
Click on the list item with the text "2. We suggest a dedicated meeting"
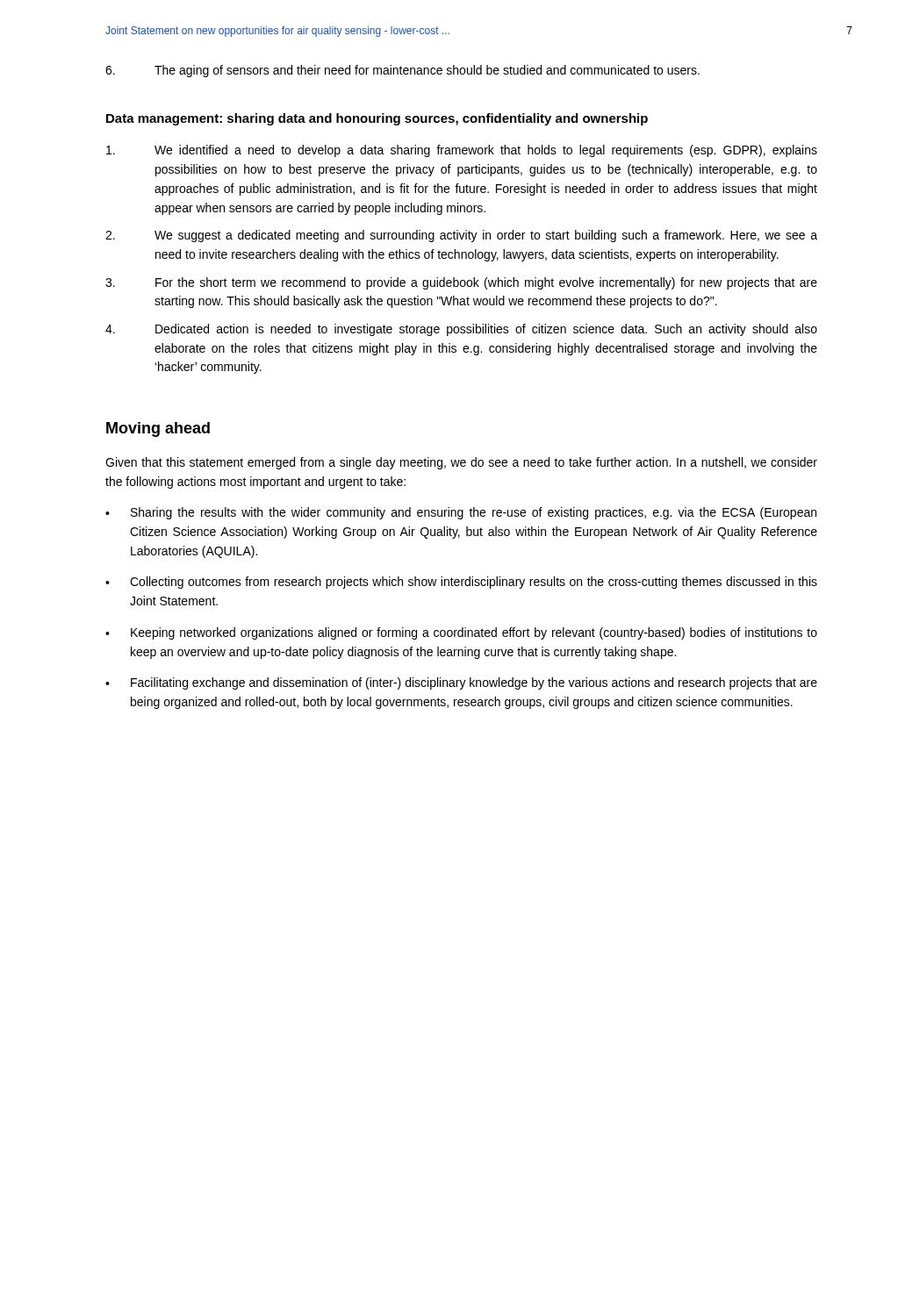tap(461, 245)
